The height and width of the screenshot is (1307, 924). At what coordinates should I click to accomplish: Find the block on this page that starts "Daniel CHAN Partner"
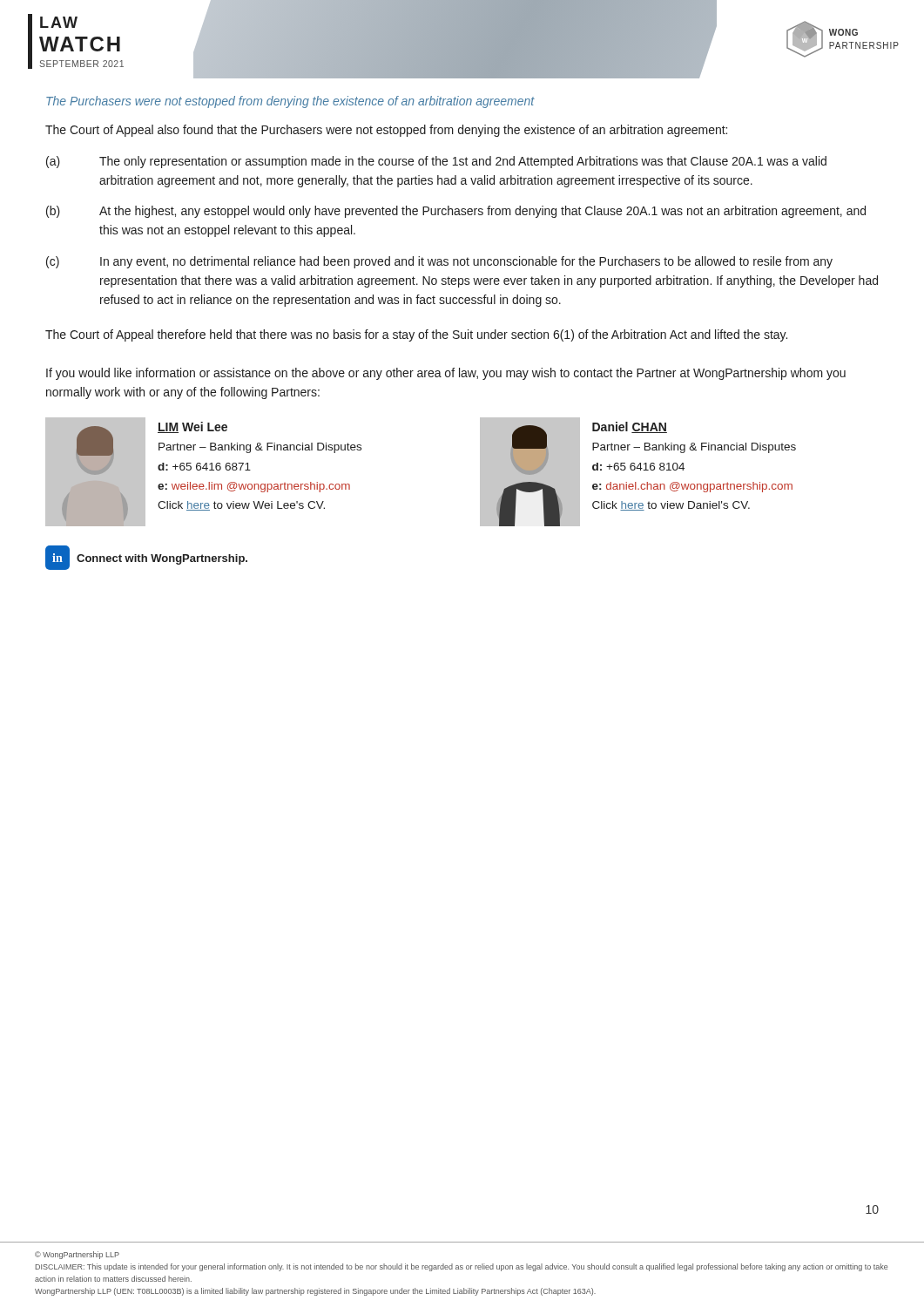[x=694, y=466]
